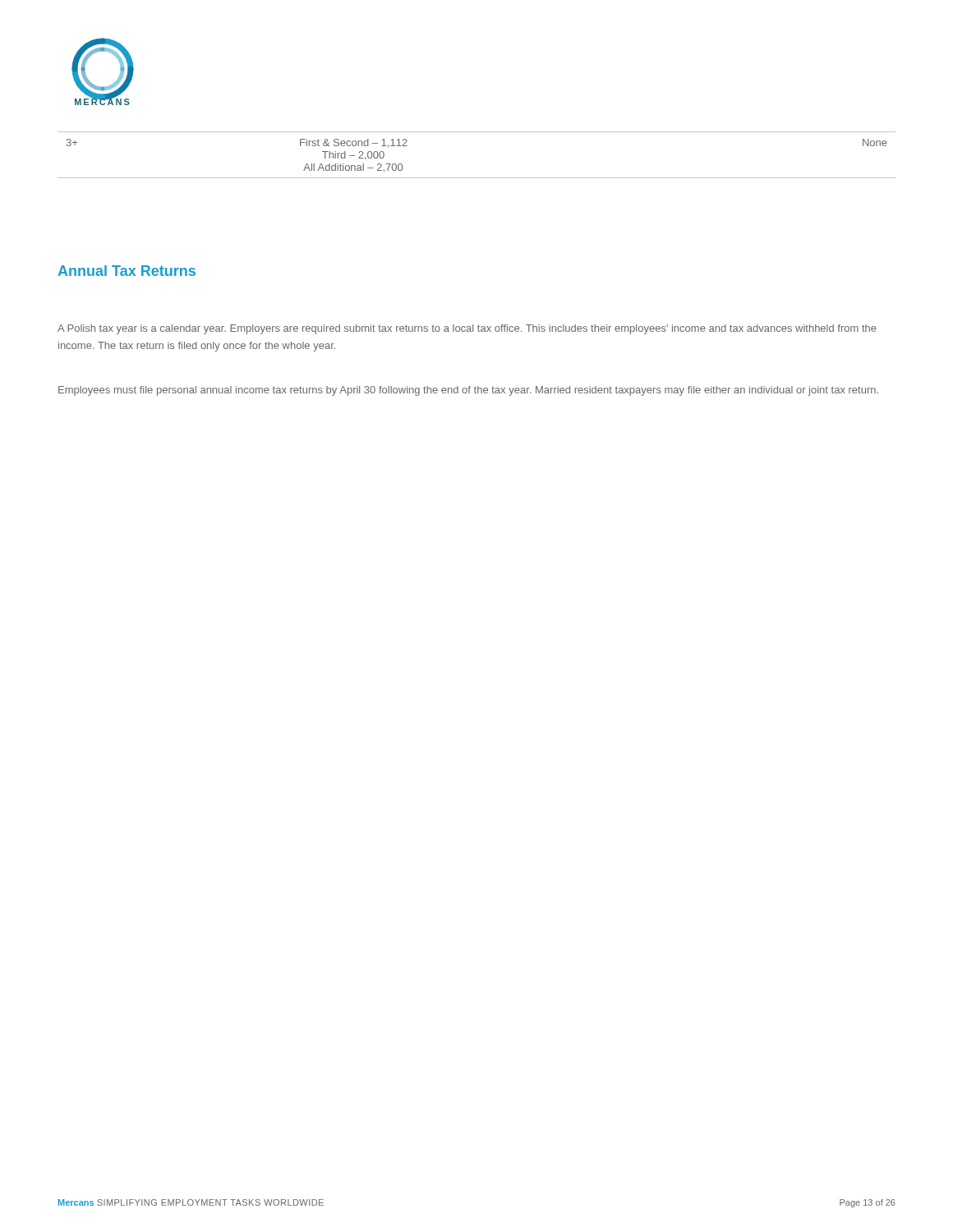Viewport: 953px width, 1232px height.
Task: Click a logo
Action: [x=103, y=71]
